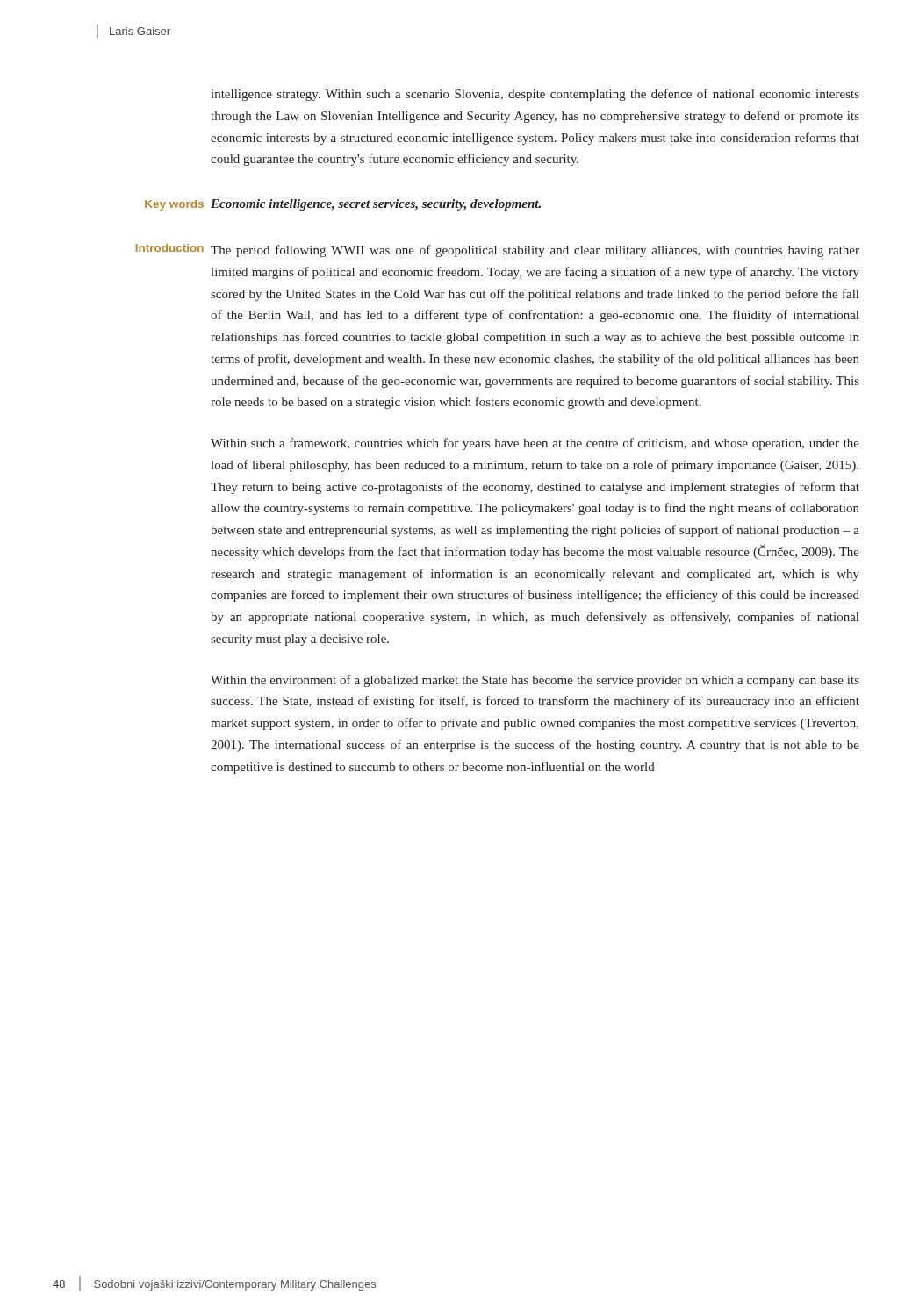Find the block on this page that starts "Within such a framework,"

535,541
